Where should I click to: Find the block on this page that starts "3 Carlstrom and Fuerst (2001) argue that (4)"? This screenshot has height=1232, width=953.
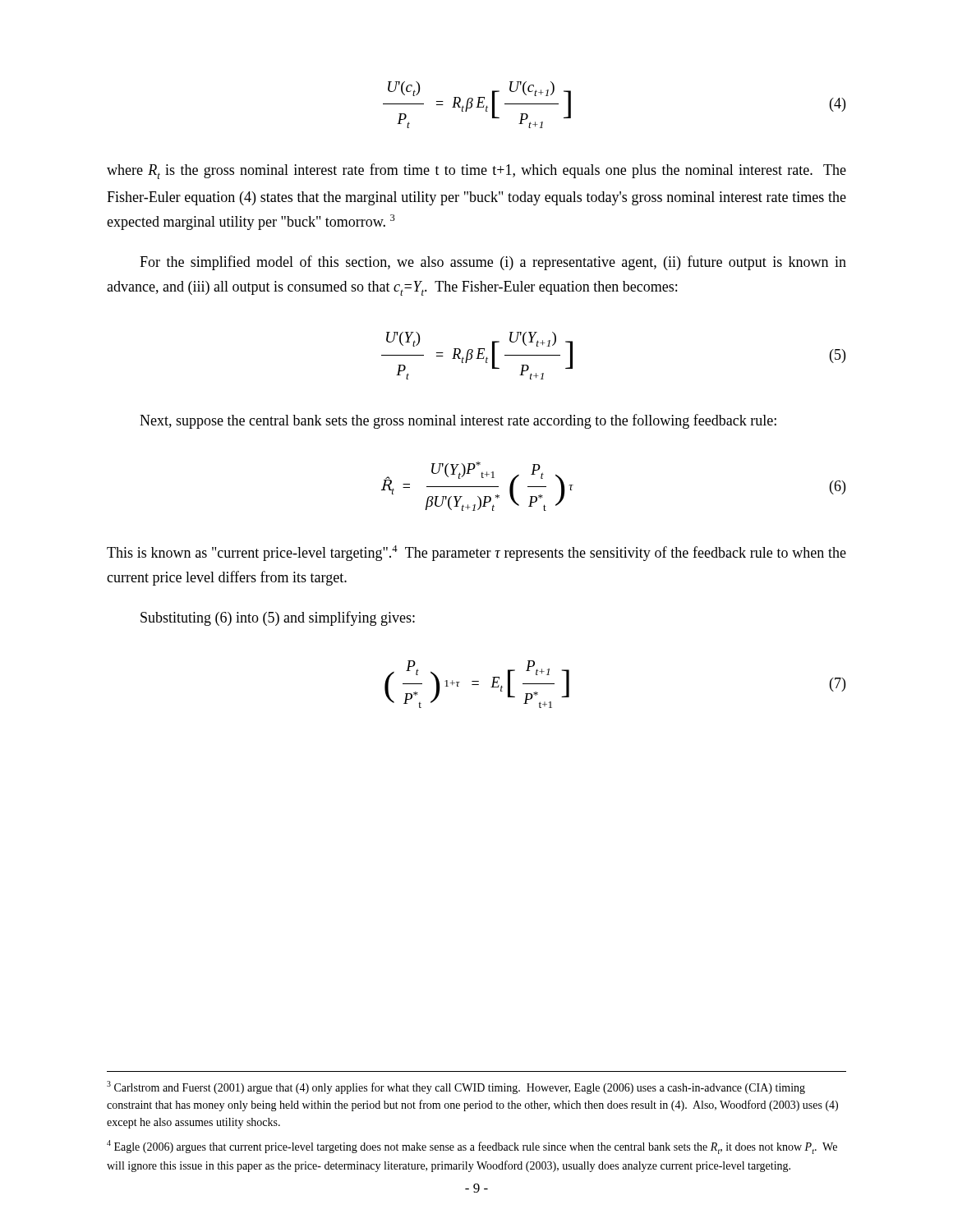coord(473,1104)
